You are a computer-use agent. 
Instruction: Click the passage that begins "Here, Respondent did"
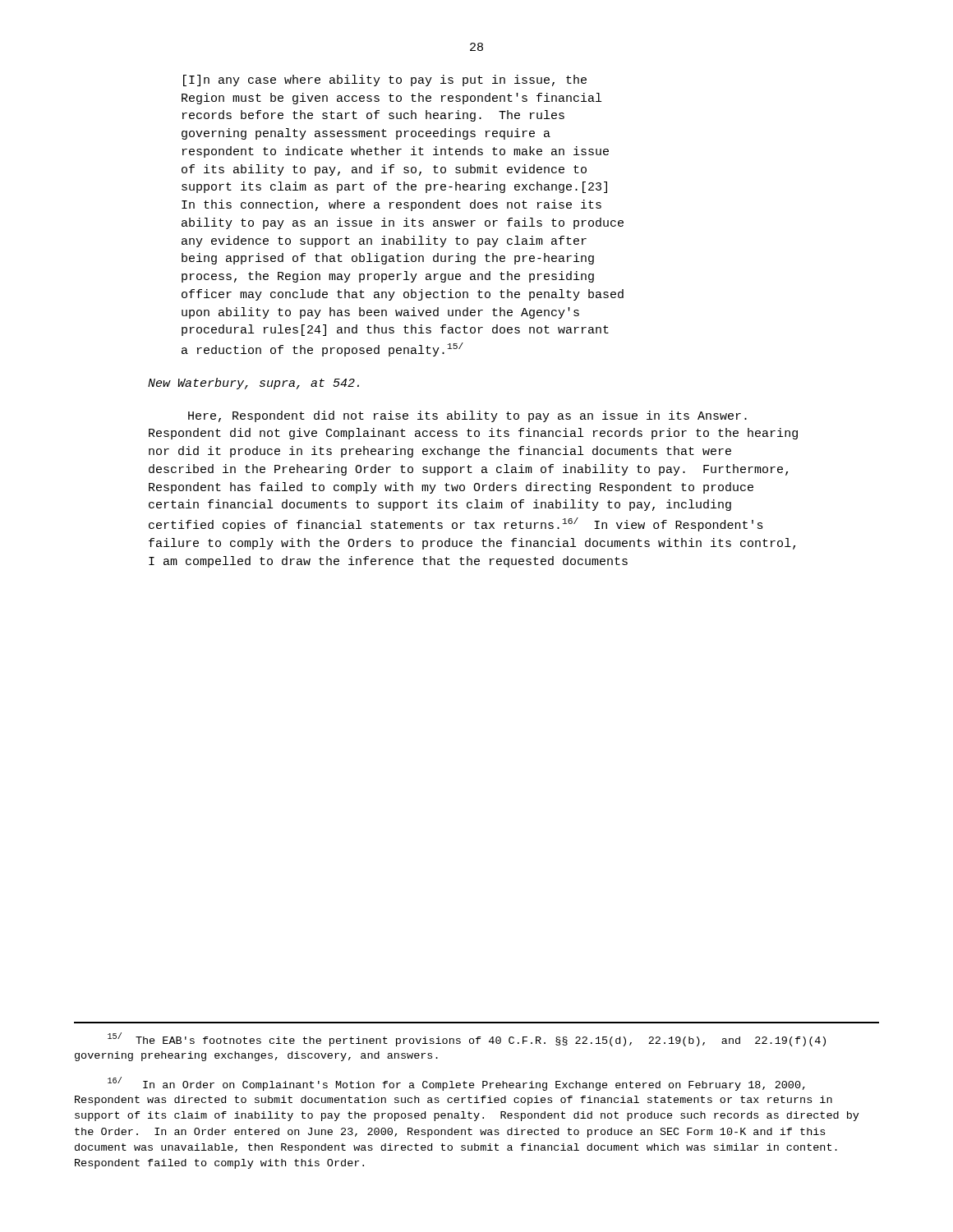click(x=473, y=489)
